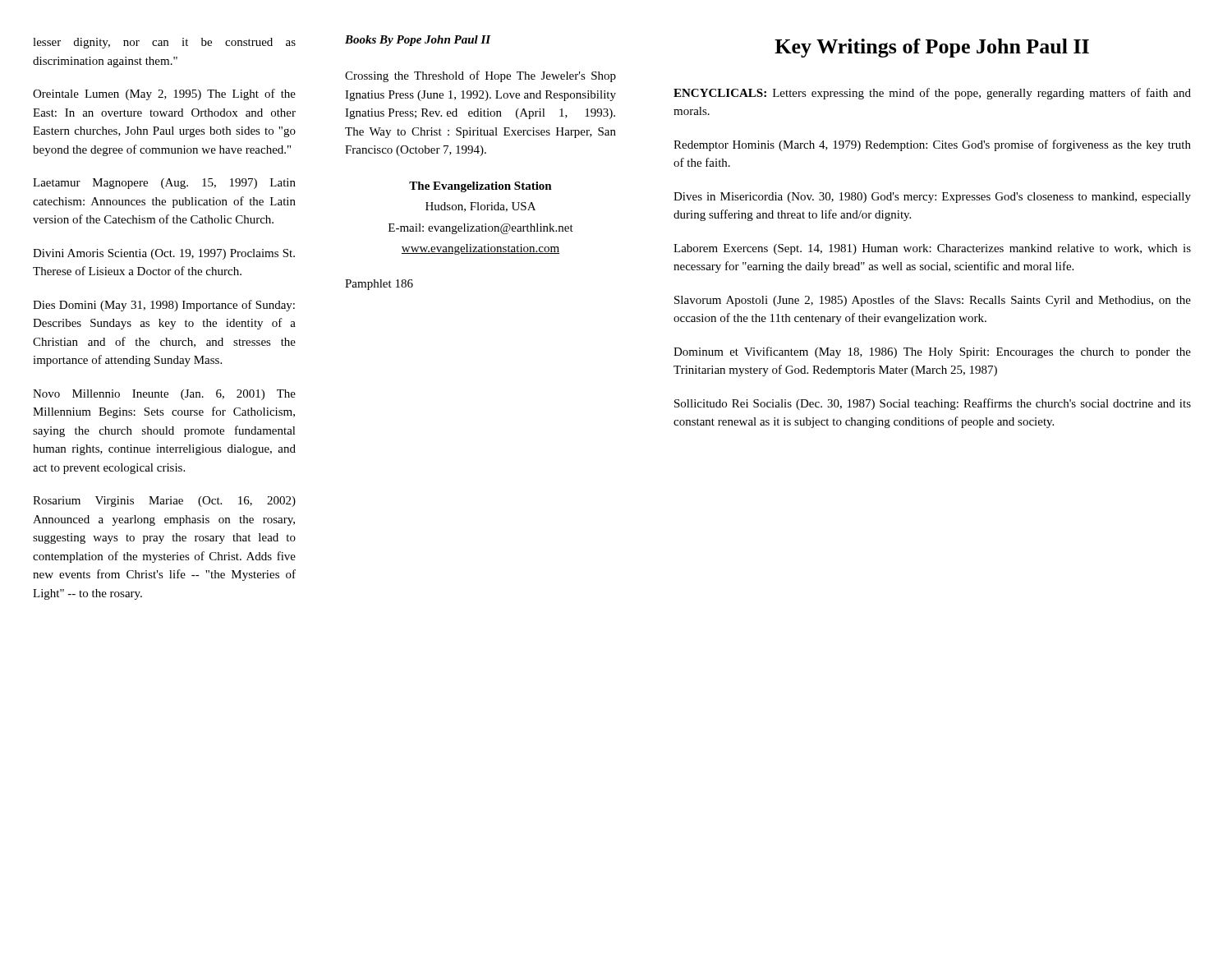Locate the block of text that opens with "Laborem Exercens (Sept. 14, 1981) Human work: Characterizes"

pos(932,257)
